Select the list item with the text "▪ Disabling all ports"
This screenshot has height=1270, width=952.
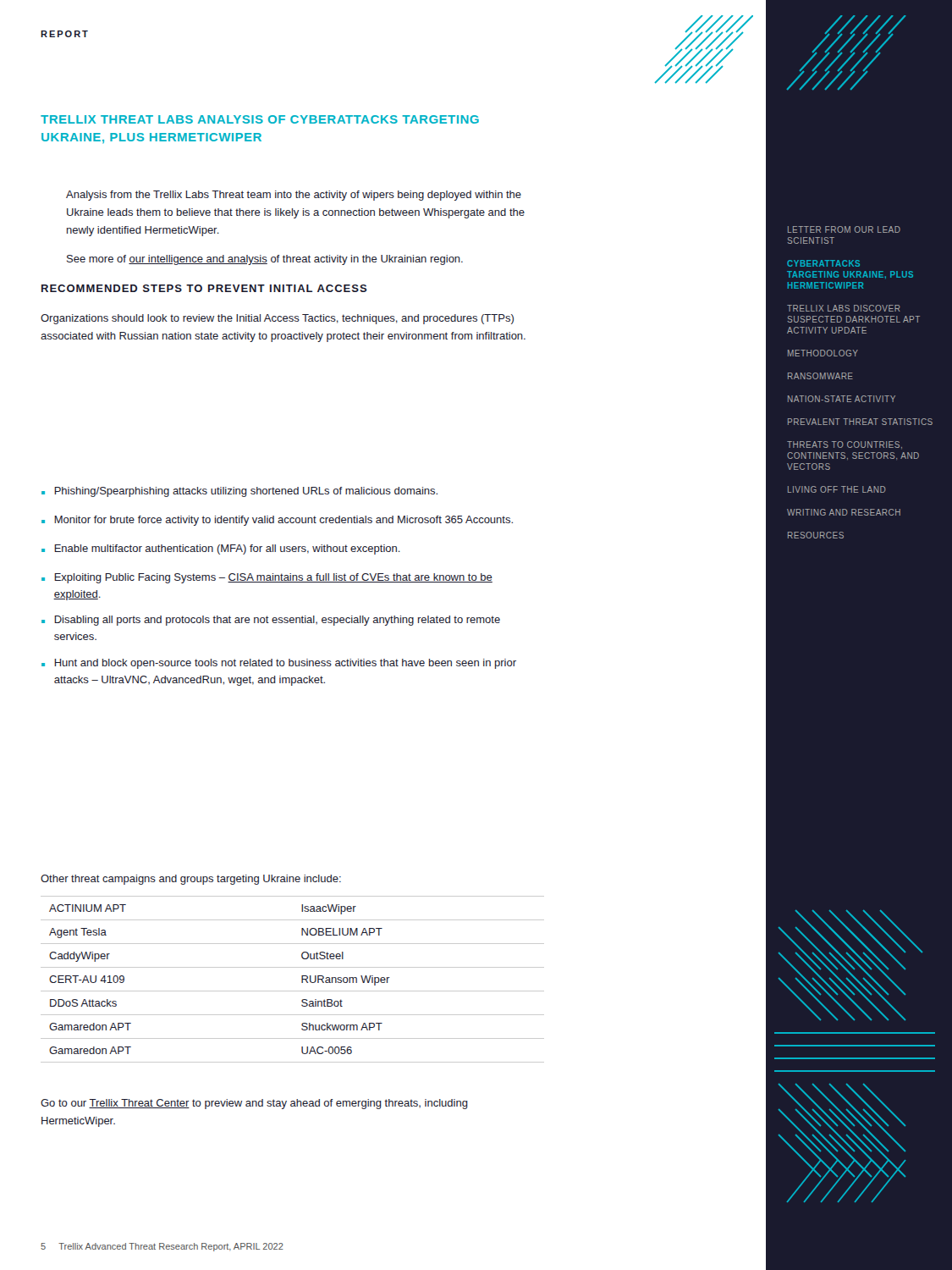point(290,629)
